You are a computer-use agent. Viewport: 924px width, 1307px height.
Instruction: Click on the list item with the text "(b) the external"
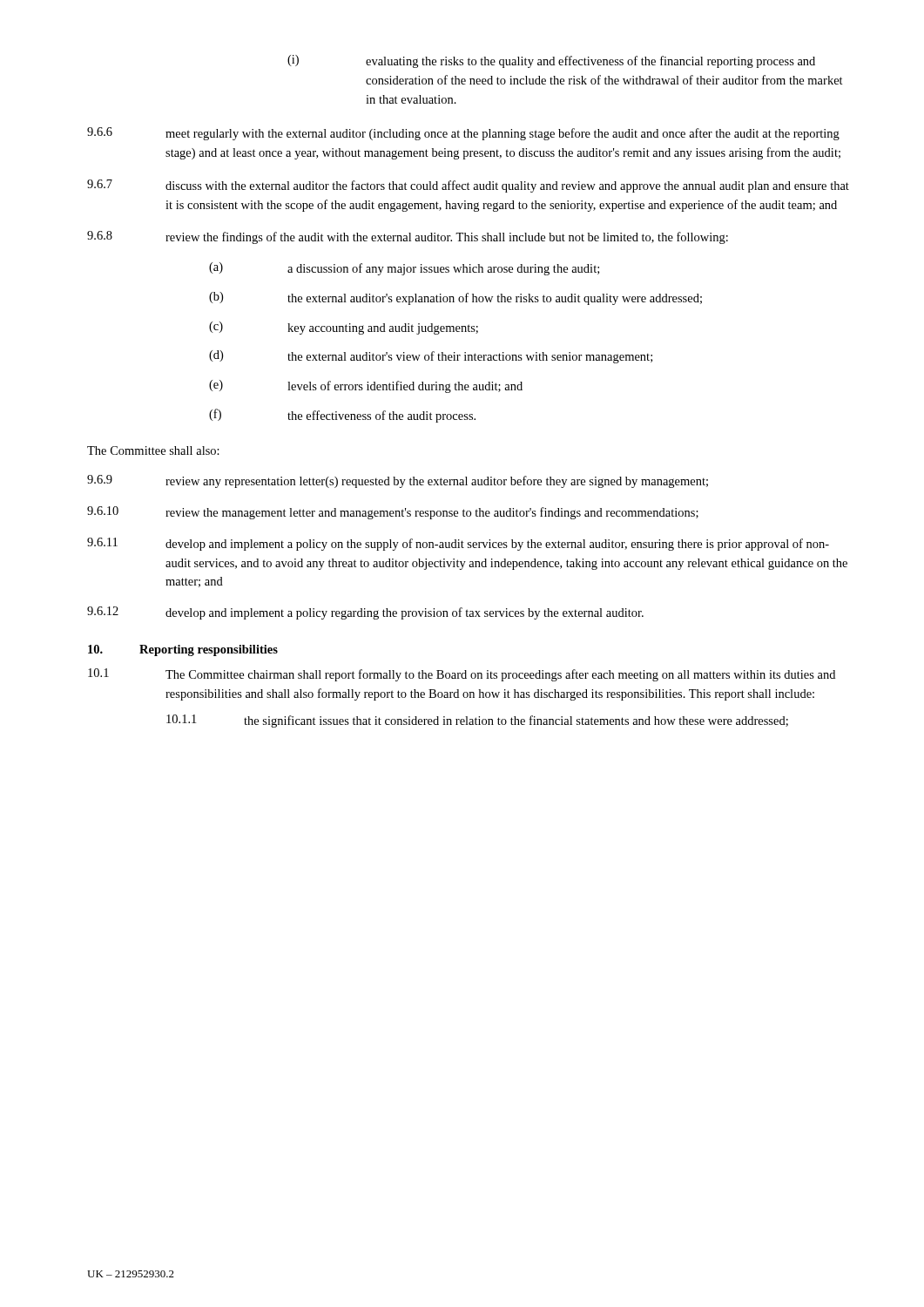[532, 299]
